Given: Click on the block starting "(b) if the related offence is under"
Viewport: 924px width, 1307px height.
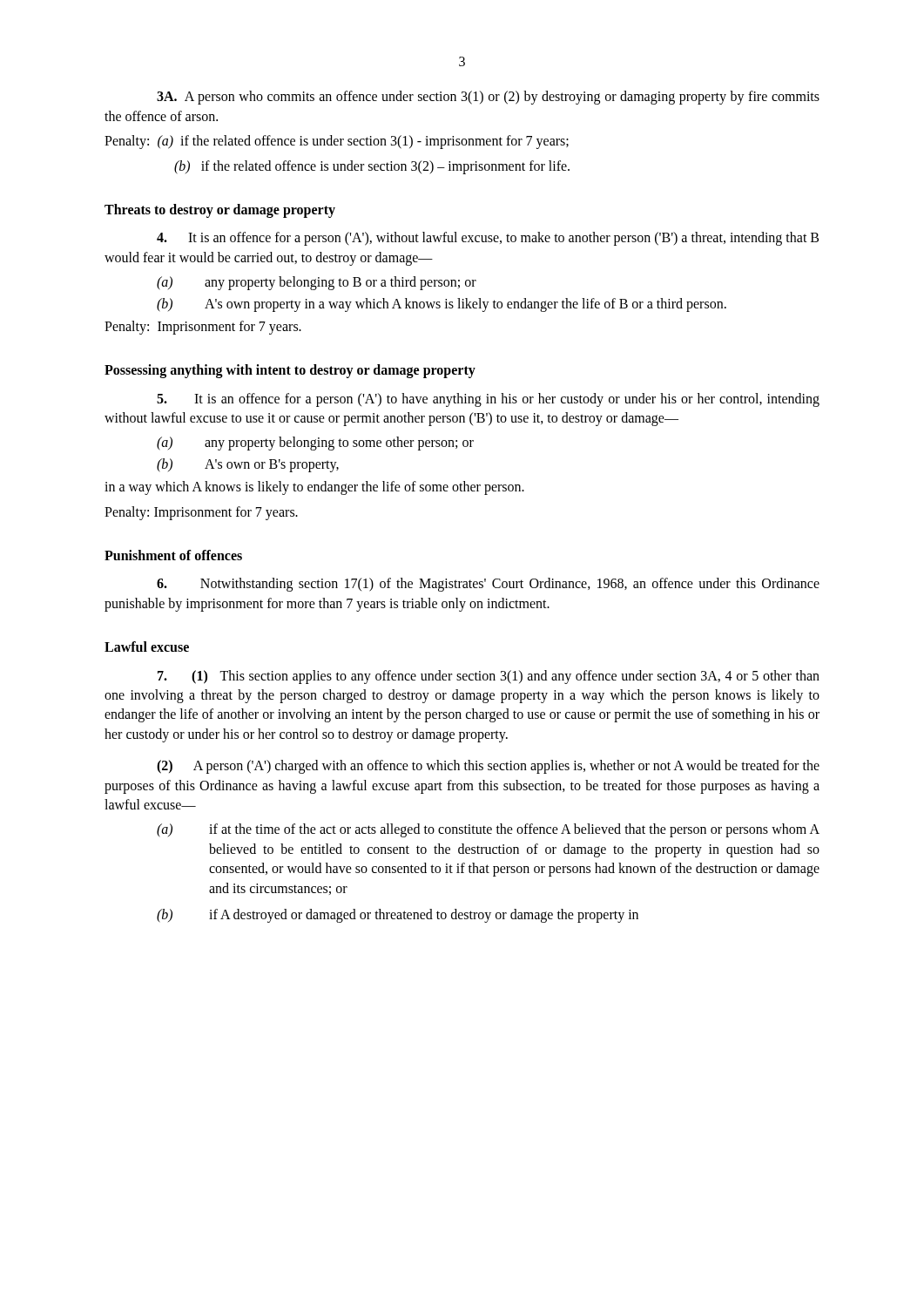Looking at the screenshot, I should 372,166.
